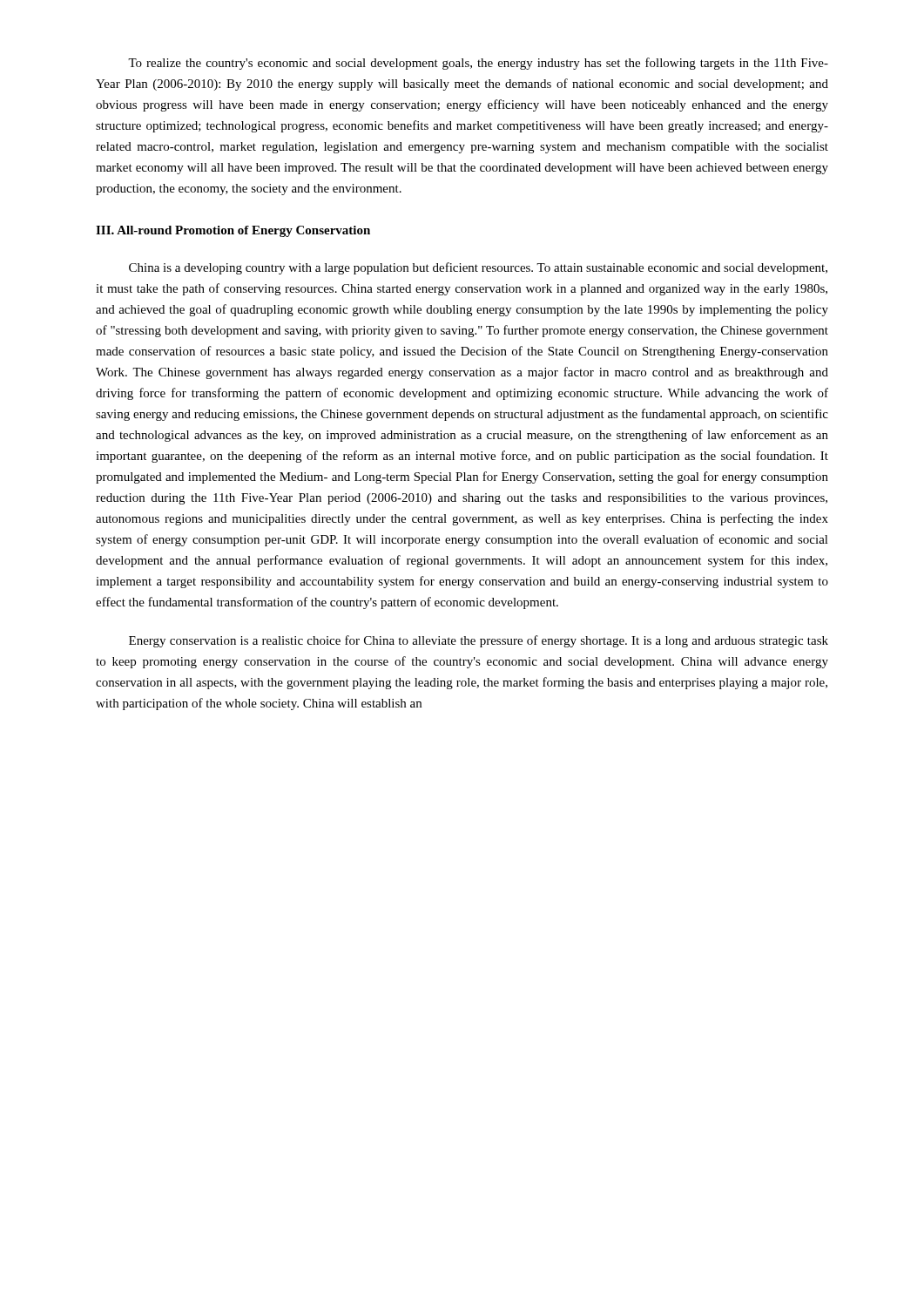This screenshot has height=1307, width=924.
Task: Point to the element starting "III. All-round Promotion of Energy Conservation"
Action: pyautogui.click(x=233, y=230)
